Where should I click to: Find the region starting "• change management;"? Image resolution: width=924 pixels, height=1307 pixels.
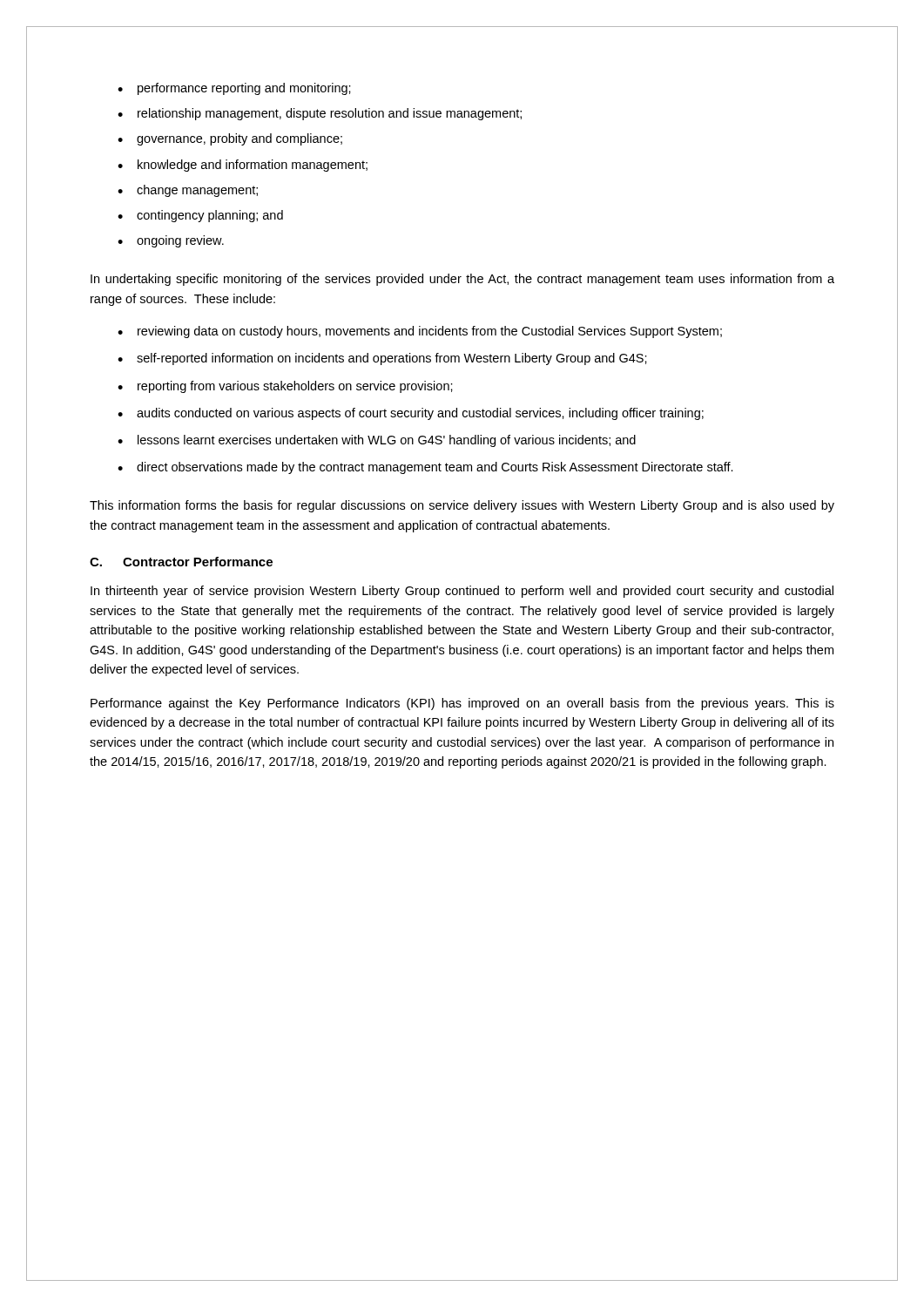click(x=188, y=191)
